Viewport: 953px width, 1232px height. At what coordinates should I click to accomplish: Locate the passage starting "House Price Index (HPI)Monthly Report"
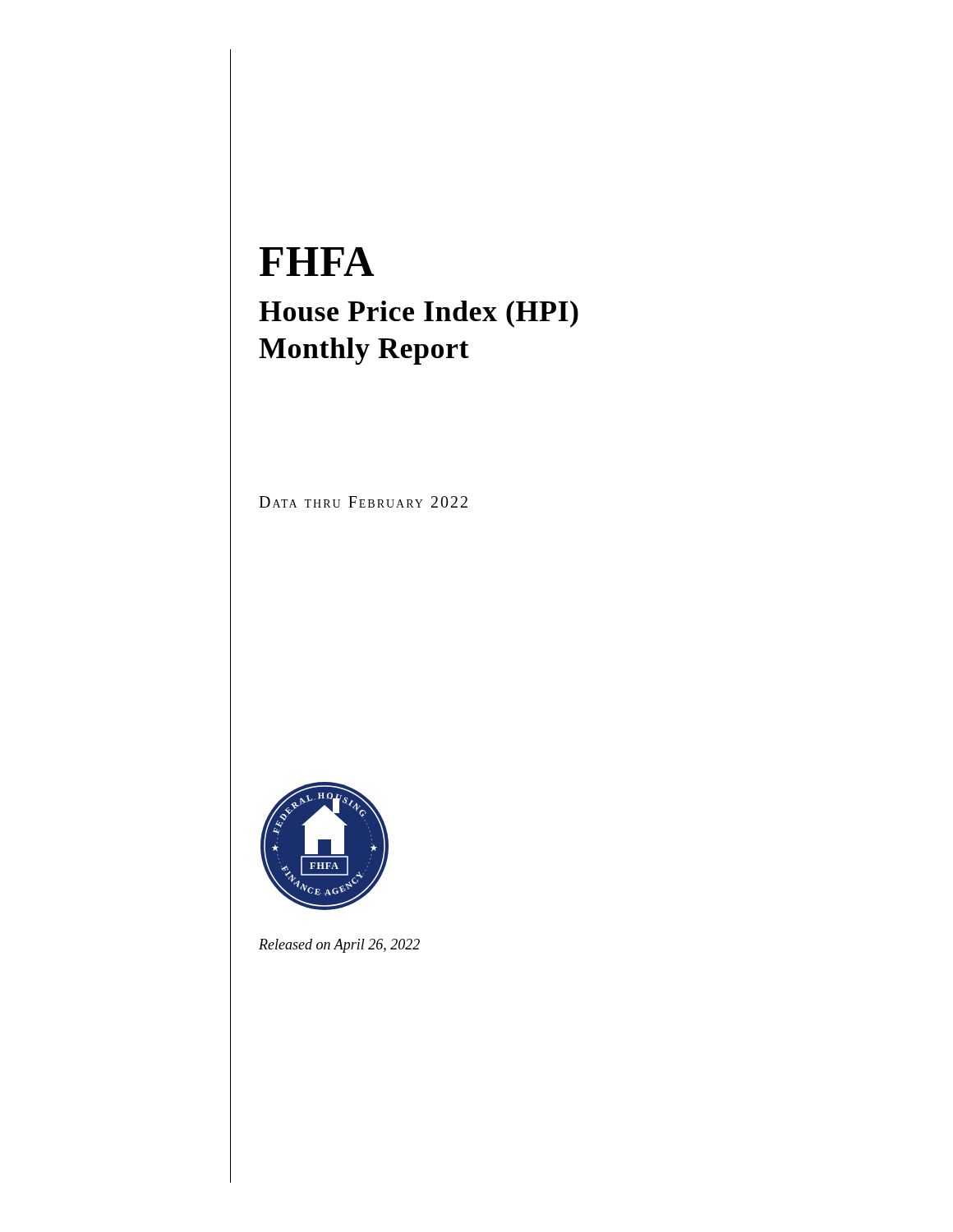click(505, 330)
